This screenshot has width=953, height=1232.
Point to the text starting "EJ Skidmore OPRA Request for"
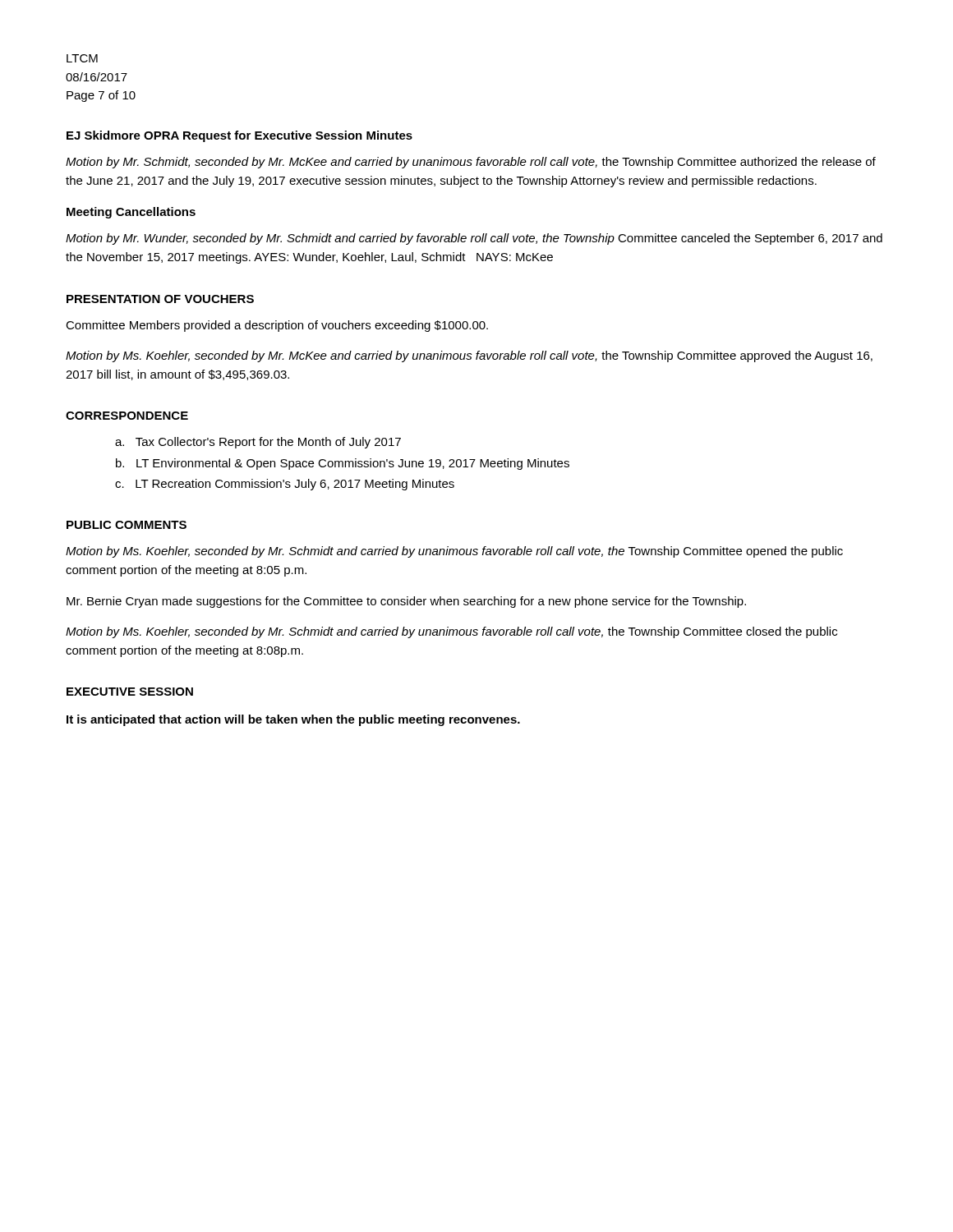click(x=239, y=135)
